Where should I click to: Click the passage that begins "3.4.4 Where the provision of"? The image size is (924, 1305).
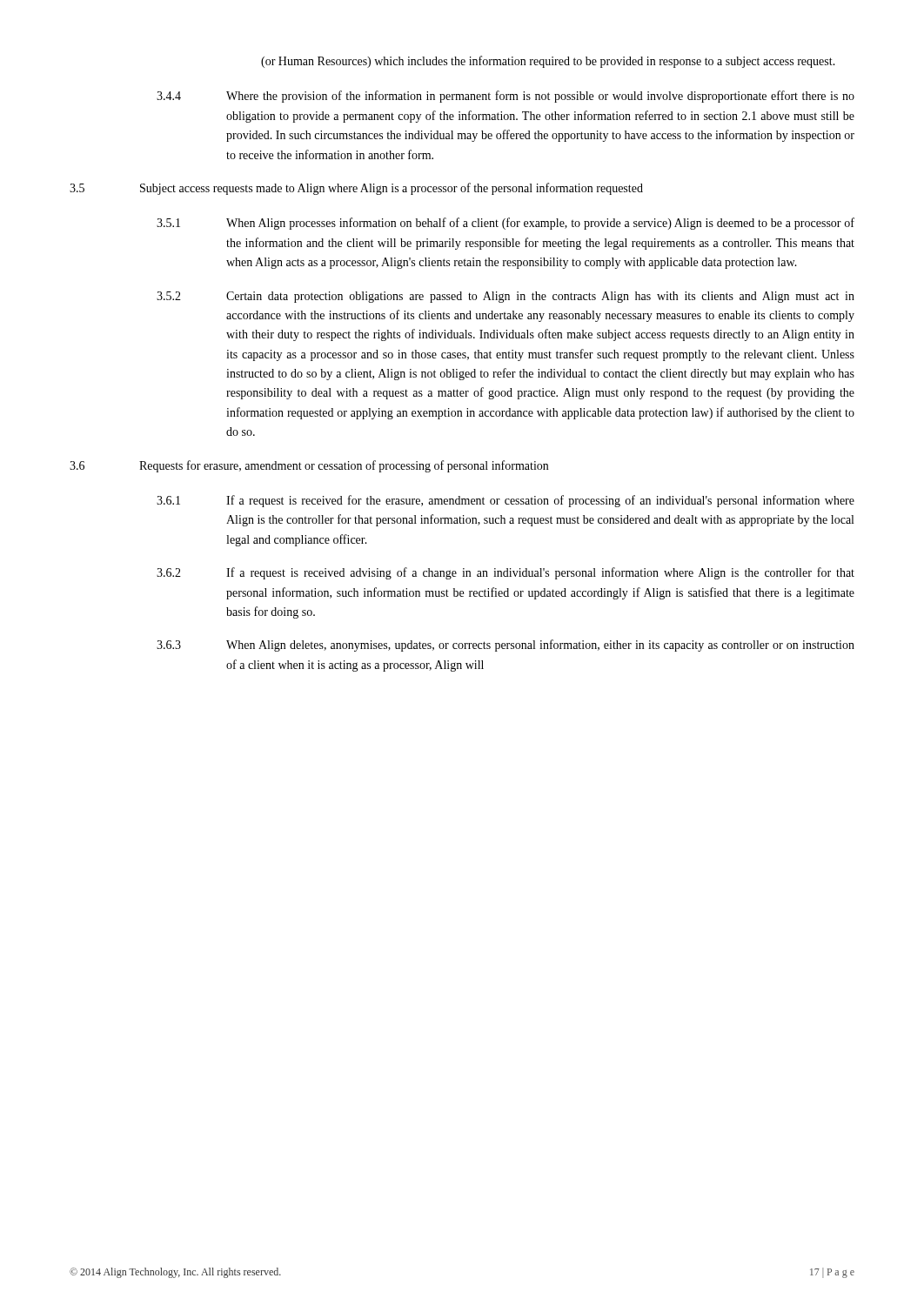coord(506,126)
